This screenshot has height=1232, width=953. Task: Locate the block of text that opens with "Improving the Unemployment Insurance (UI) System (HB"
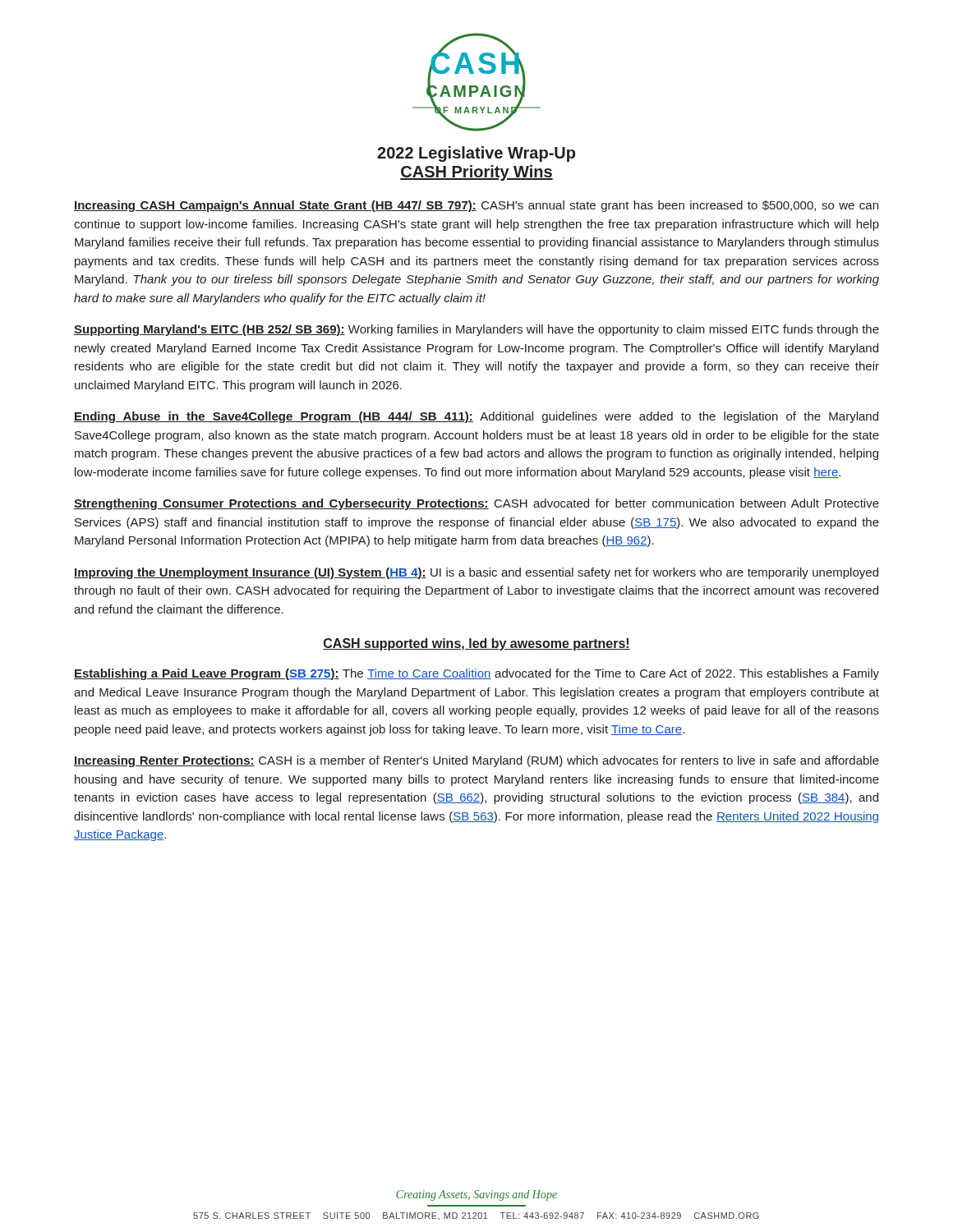(476, 591)
